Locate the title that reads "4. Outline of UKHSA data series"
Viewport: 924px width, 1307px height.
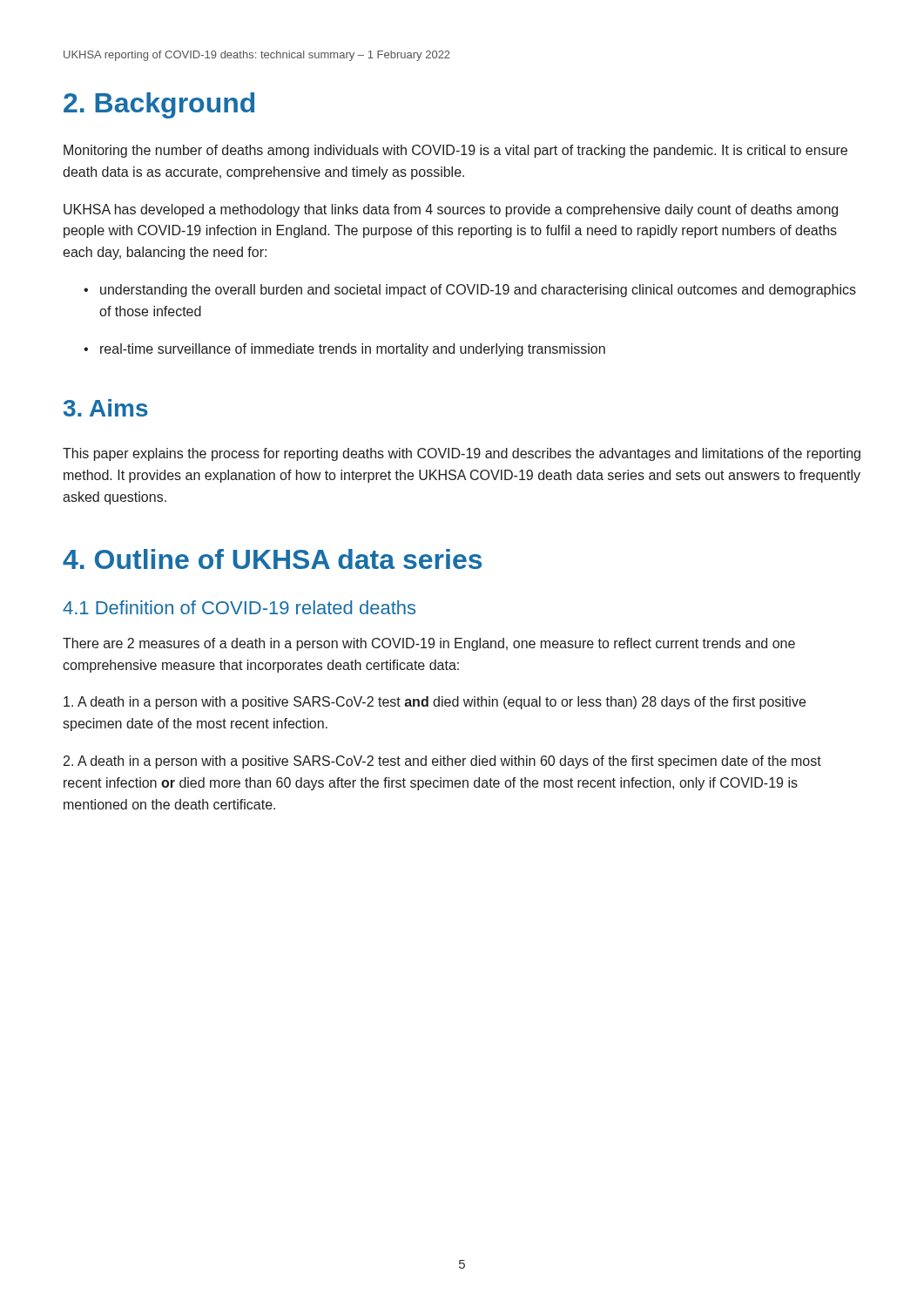click(462, 560)
